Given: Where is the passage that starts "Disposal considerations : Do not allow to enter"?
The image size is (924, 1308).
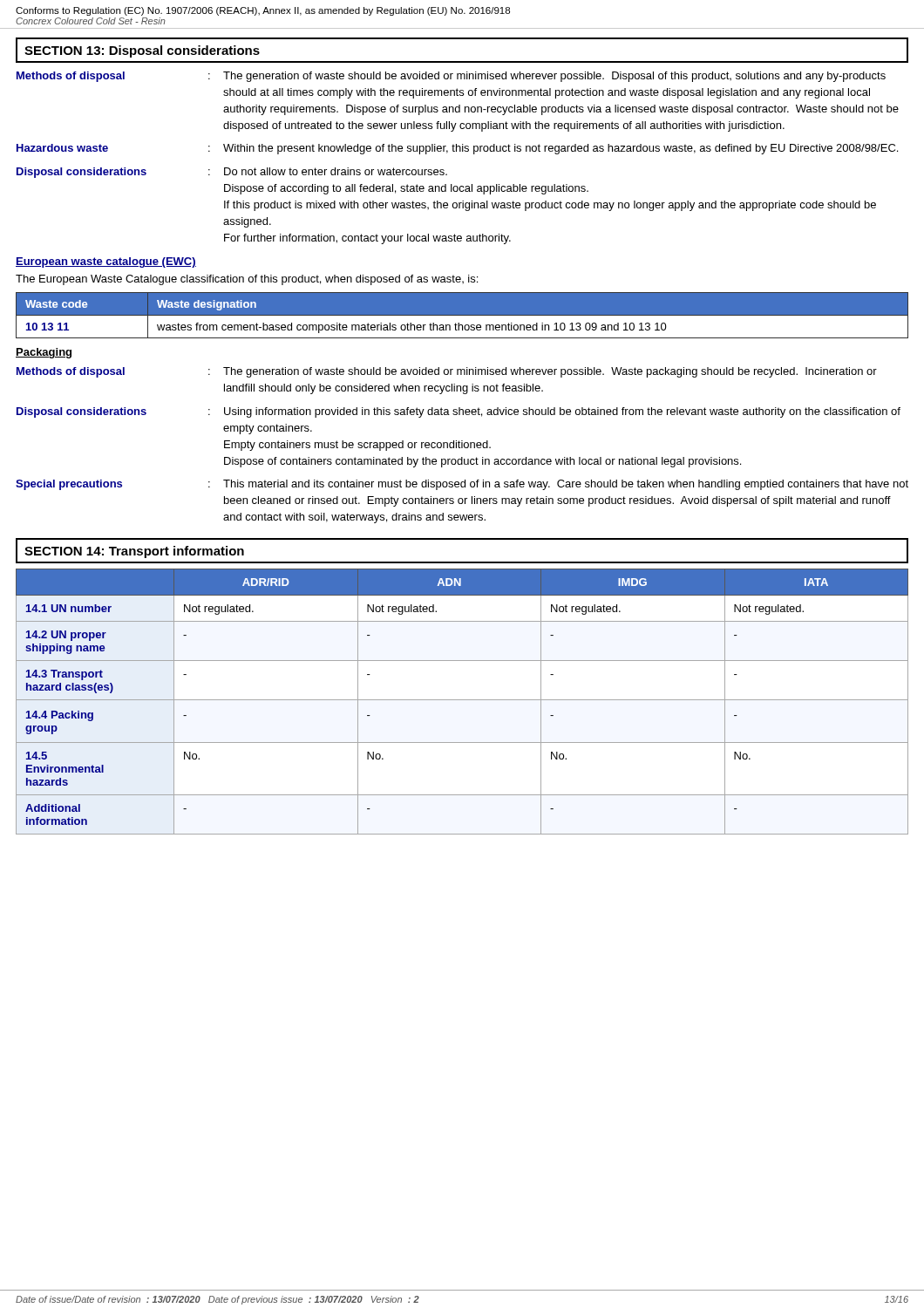Looking at the screenshot, I should (x=462, y=205).
